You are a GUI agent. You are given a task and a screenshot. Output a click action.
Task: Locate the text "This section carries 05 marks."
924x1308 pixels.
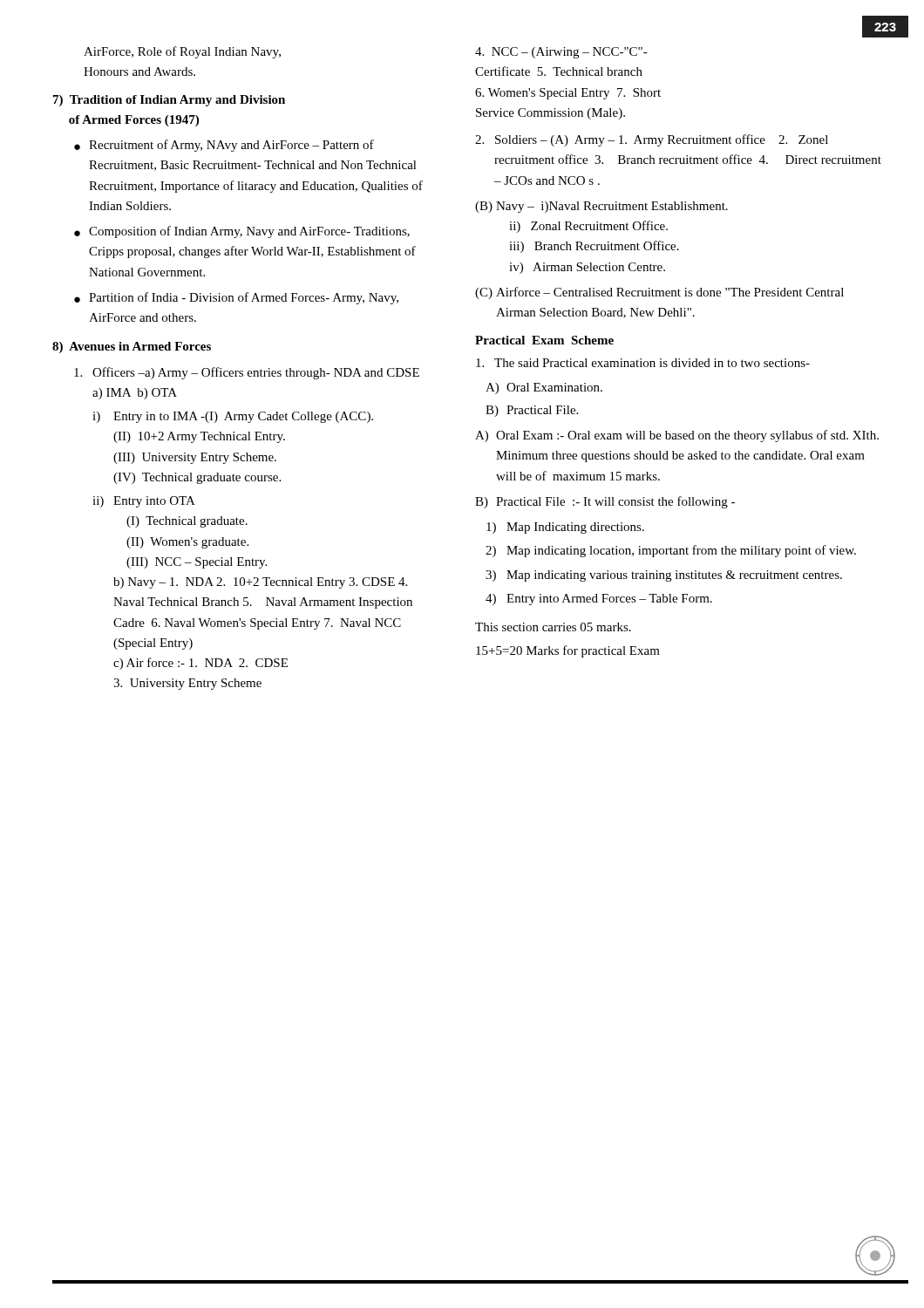click(x=553, y=627)
